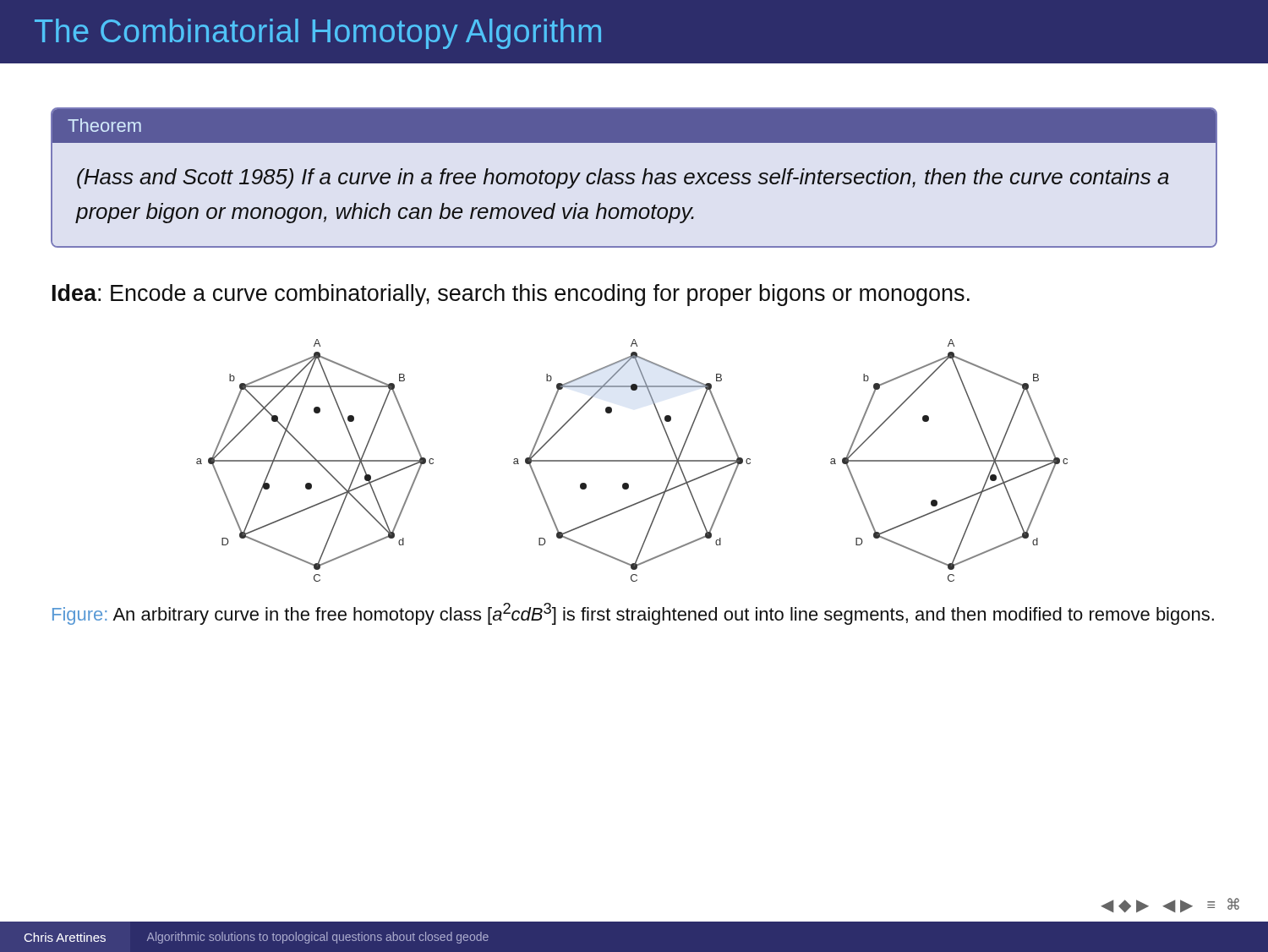Locate the illustration

634,461
